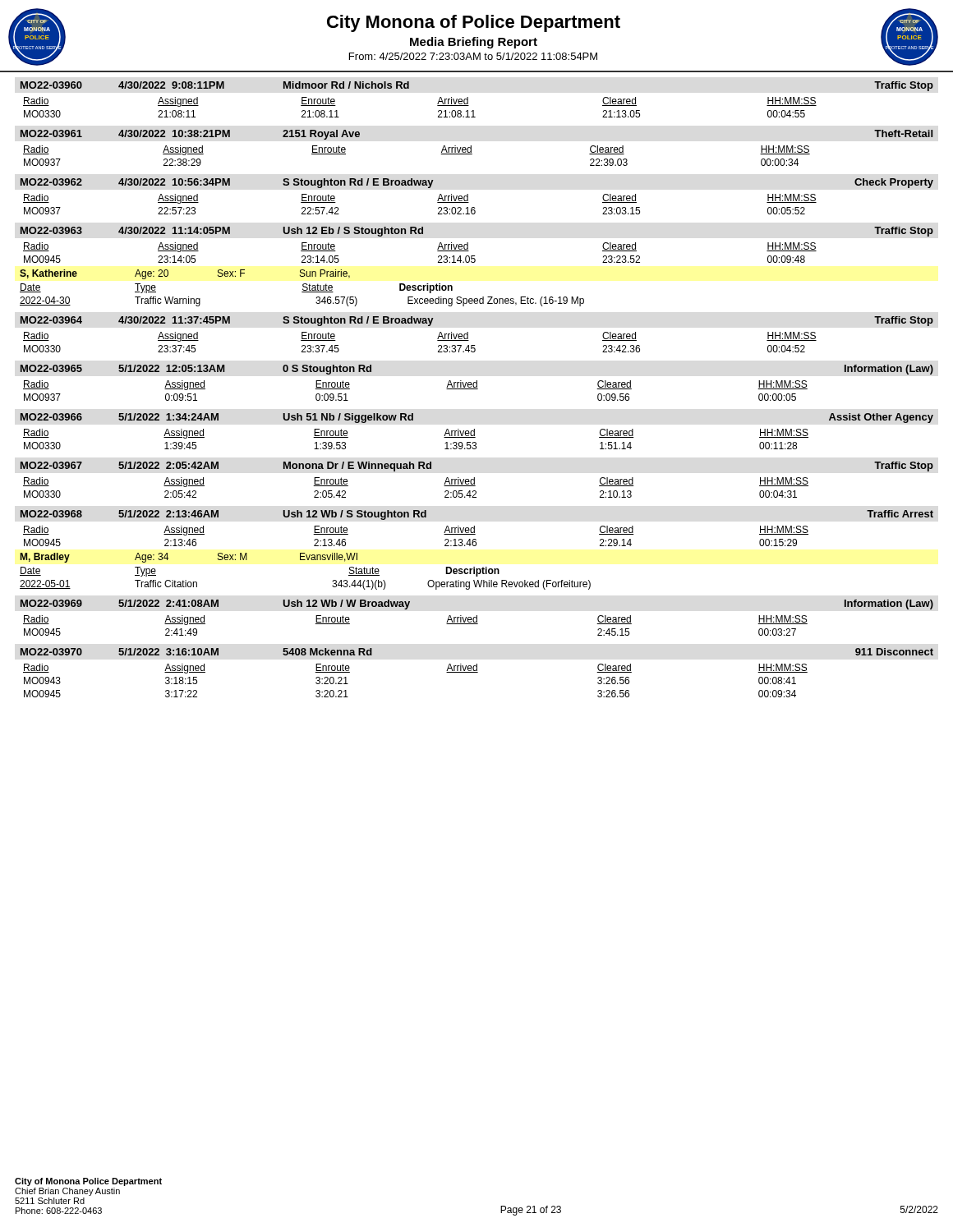Click a table

pos(476,389)
